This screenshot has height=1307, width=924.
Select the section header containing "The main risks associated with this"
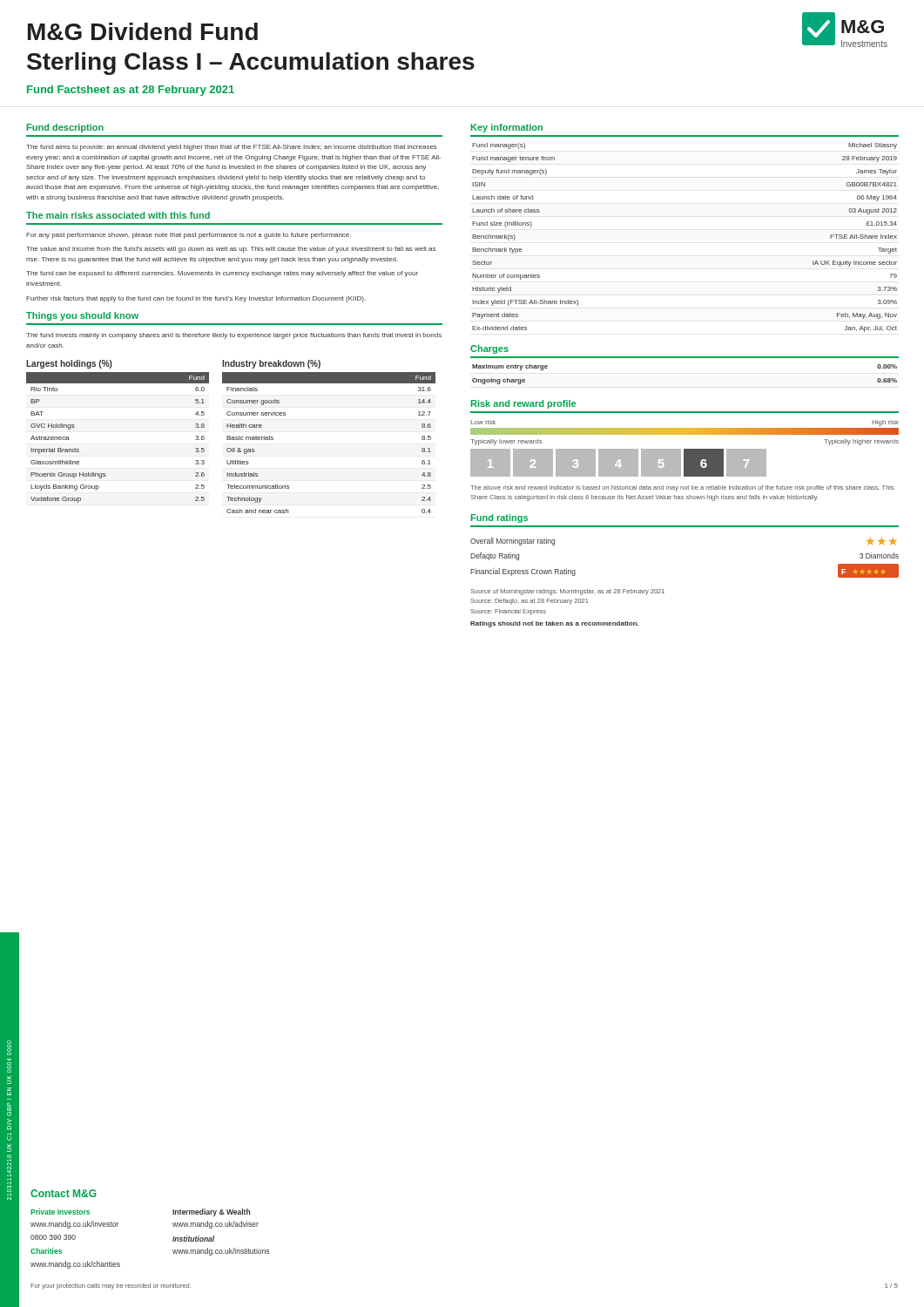tap(118, 215)
